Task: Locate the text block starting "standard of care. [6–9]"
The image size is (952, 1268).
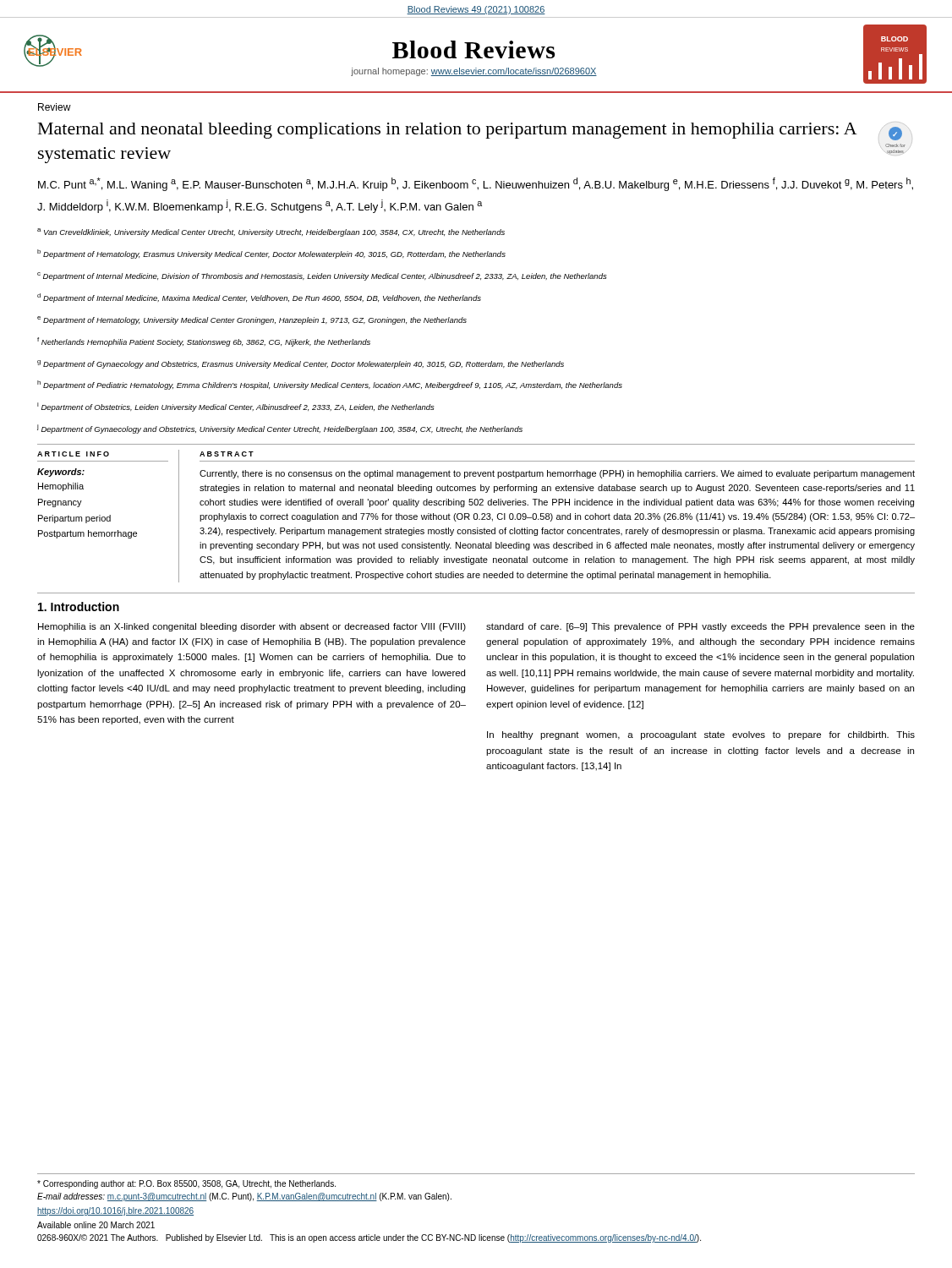Action: (700, 696)
